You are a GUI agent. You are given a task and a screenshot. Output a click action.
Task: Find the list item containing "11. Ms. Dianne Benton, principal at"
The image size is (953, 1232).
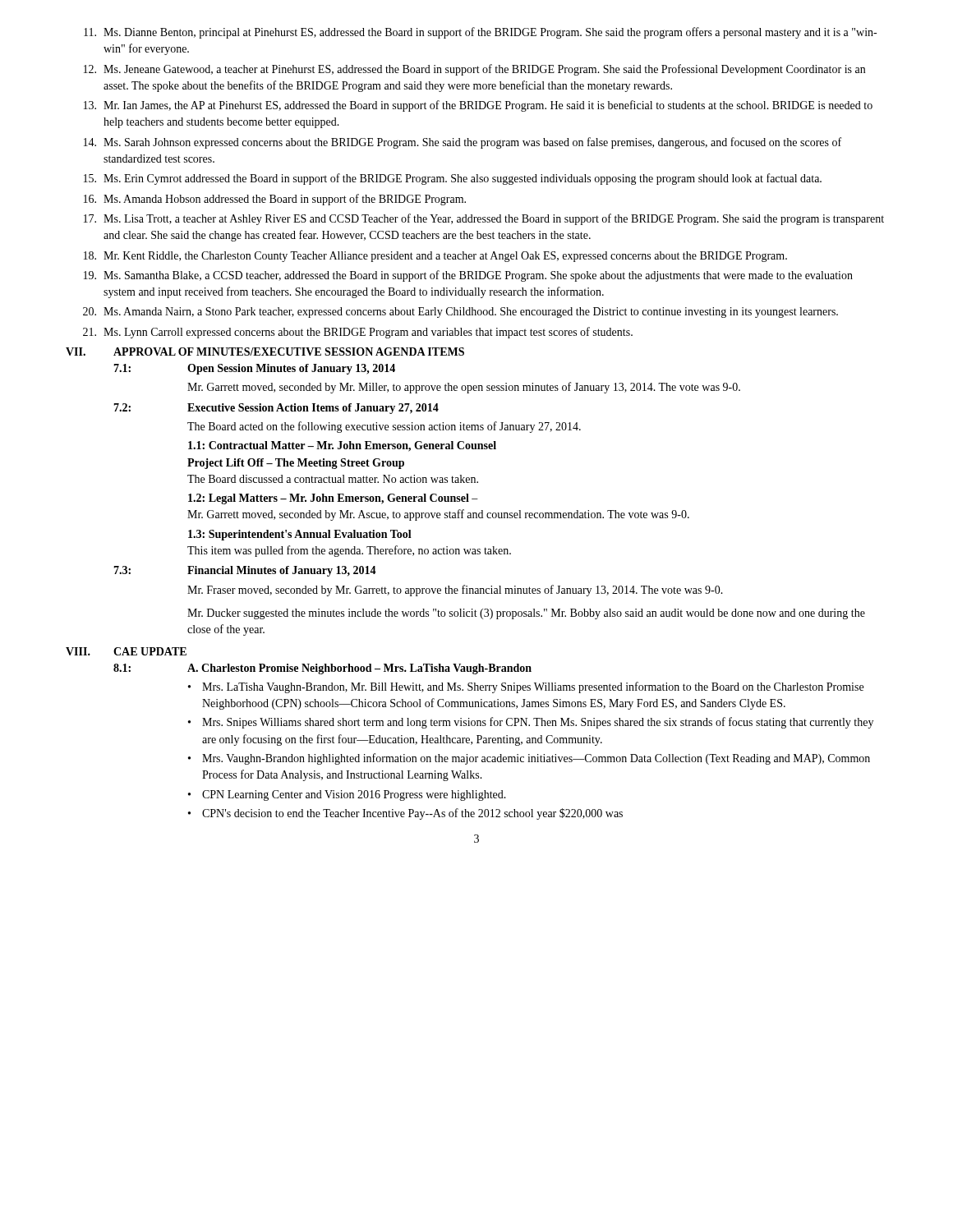point(476,41)
